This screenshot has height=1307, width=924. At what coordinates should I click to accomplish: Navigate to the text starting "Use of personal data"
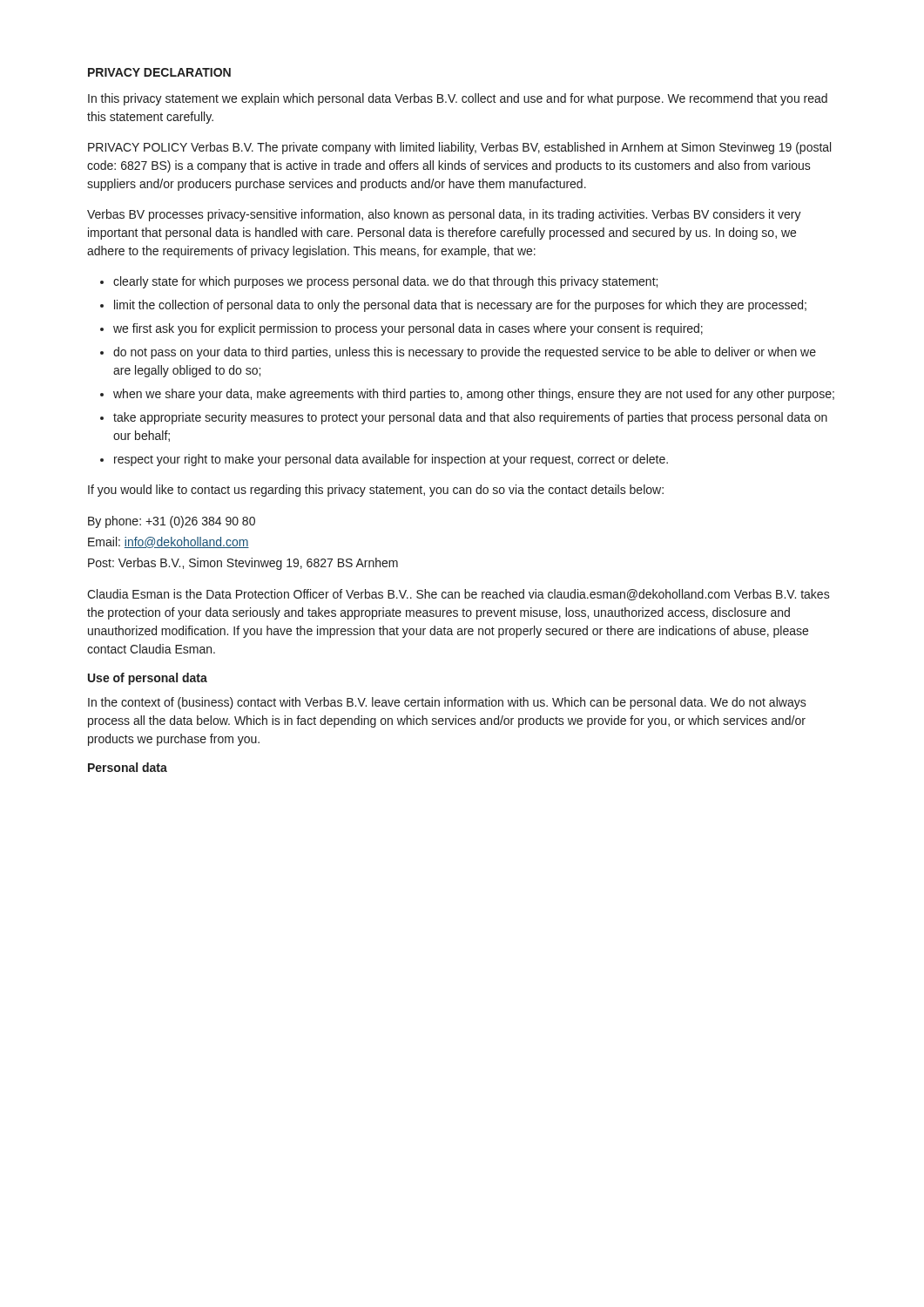[x=147, y=678]
